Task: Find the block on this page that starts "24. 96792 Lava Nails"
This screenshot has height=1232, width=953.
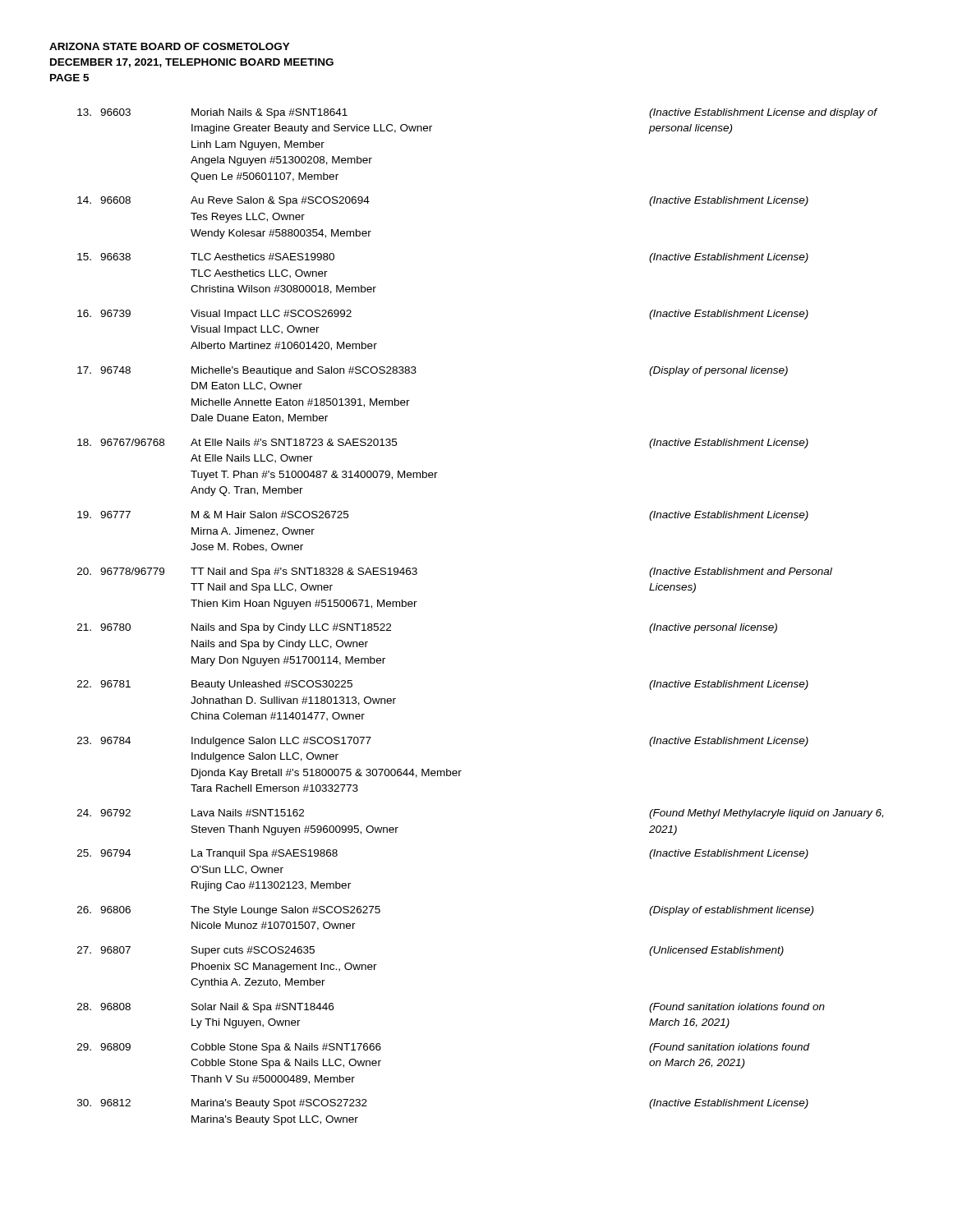Action: coord(103,814)
